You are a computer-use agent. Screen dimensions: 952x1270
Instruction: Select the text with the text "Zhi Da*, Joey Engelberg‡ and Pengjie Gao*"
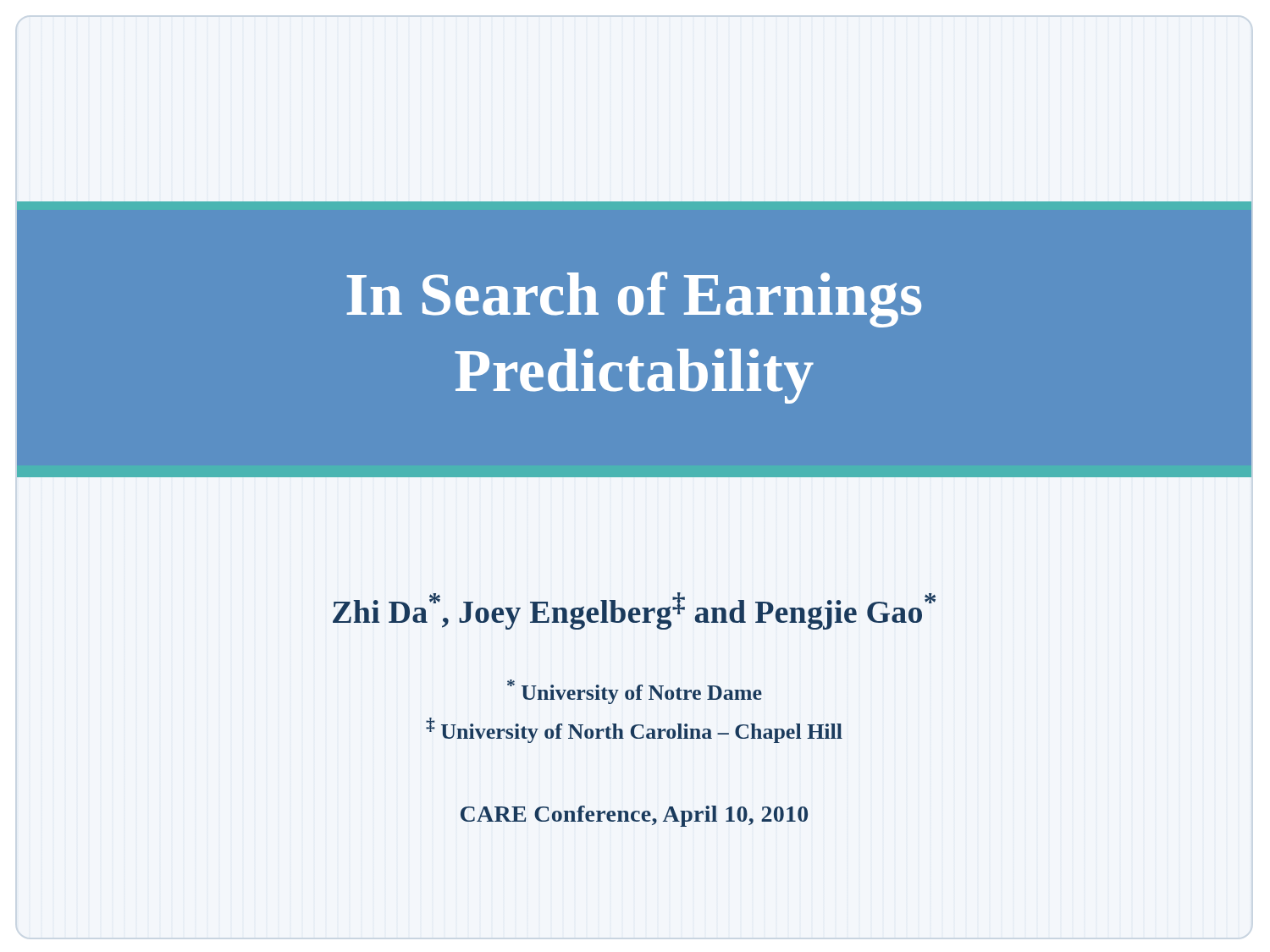coord(634,609)
